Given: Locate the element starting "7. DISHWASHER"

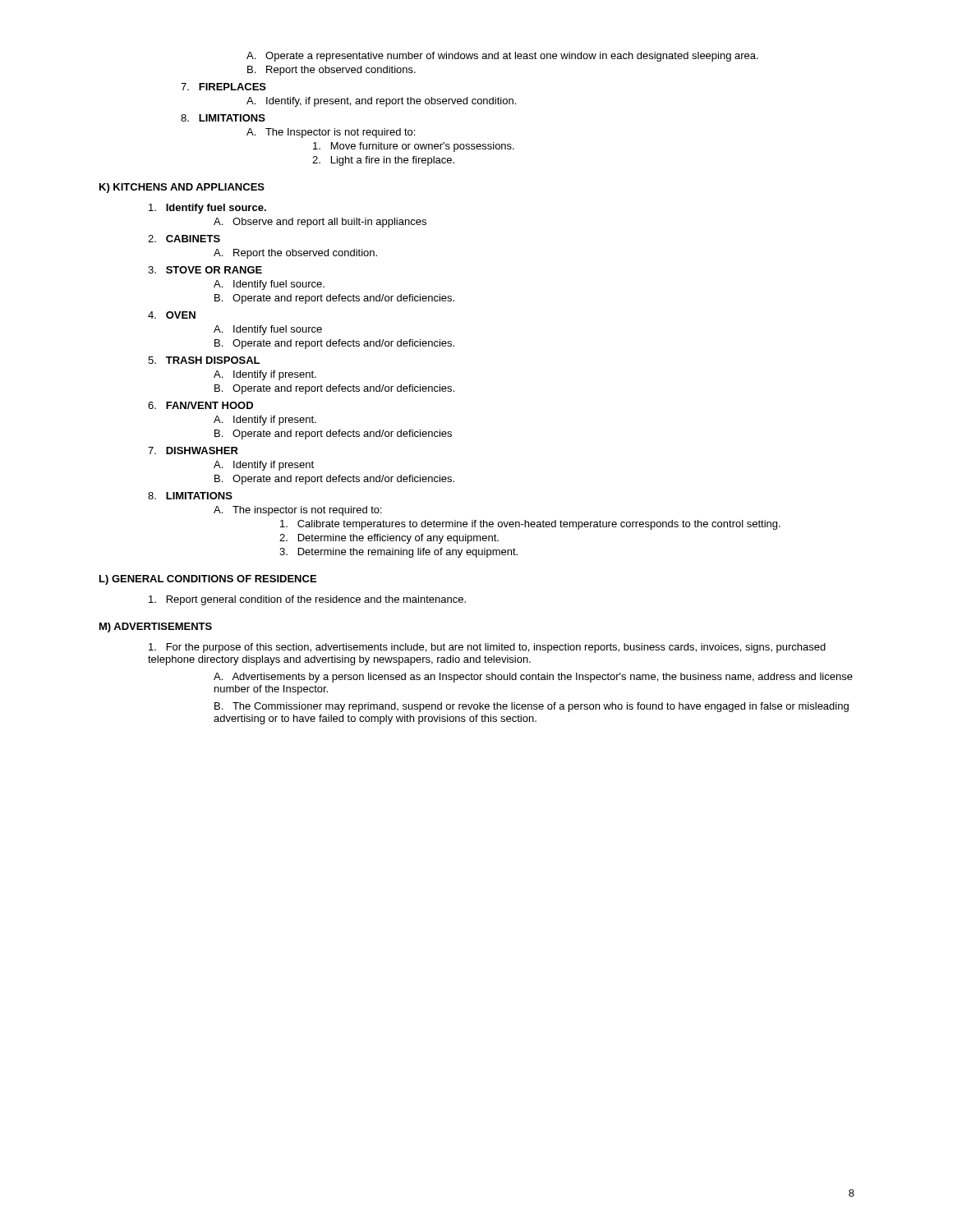Looking at the screenshot, I should tap(193, 451).
